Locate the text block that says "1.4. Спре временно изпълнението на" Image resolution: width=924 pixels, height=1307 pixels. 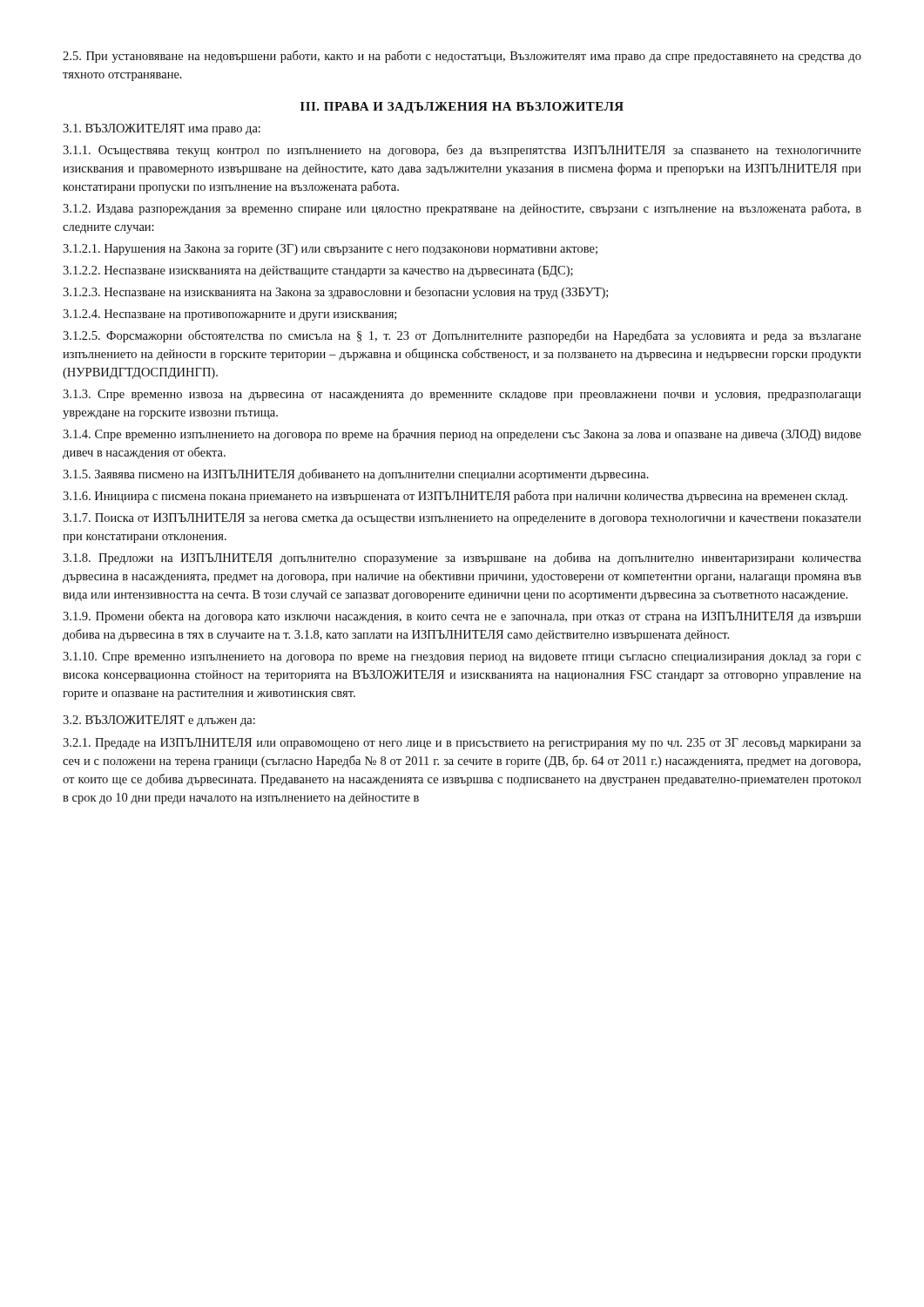pyautogui.click(x=462, y=443)
